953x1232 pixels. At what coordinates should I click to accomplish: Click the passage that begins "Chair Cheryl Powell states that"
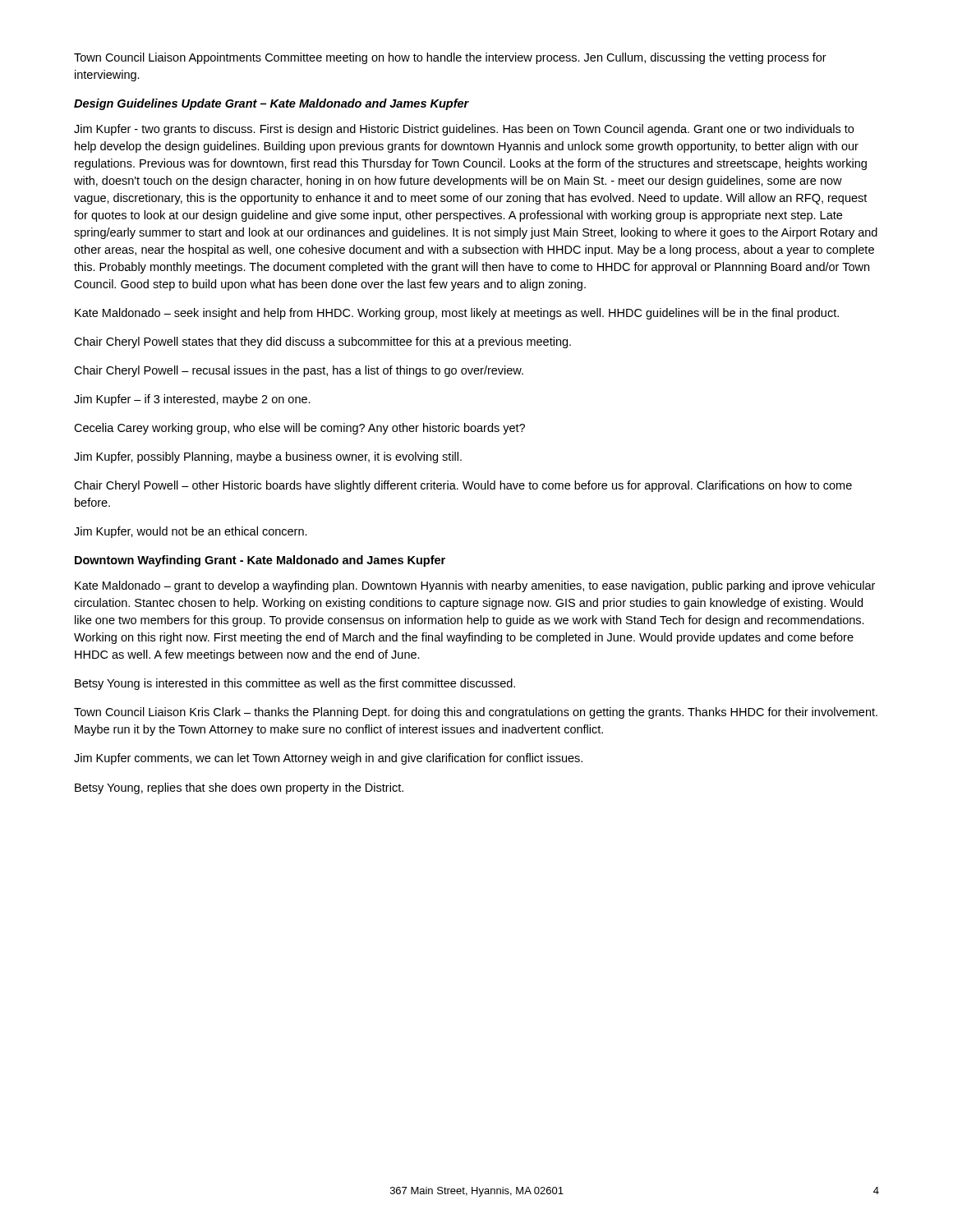coord(323,342)
